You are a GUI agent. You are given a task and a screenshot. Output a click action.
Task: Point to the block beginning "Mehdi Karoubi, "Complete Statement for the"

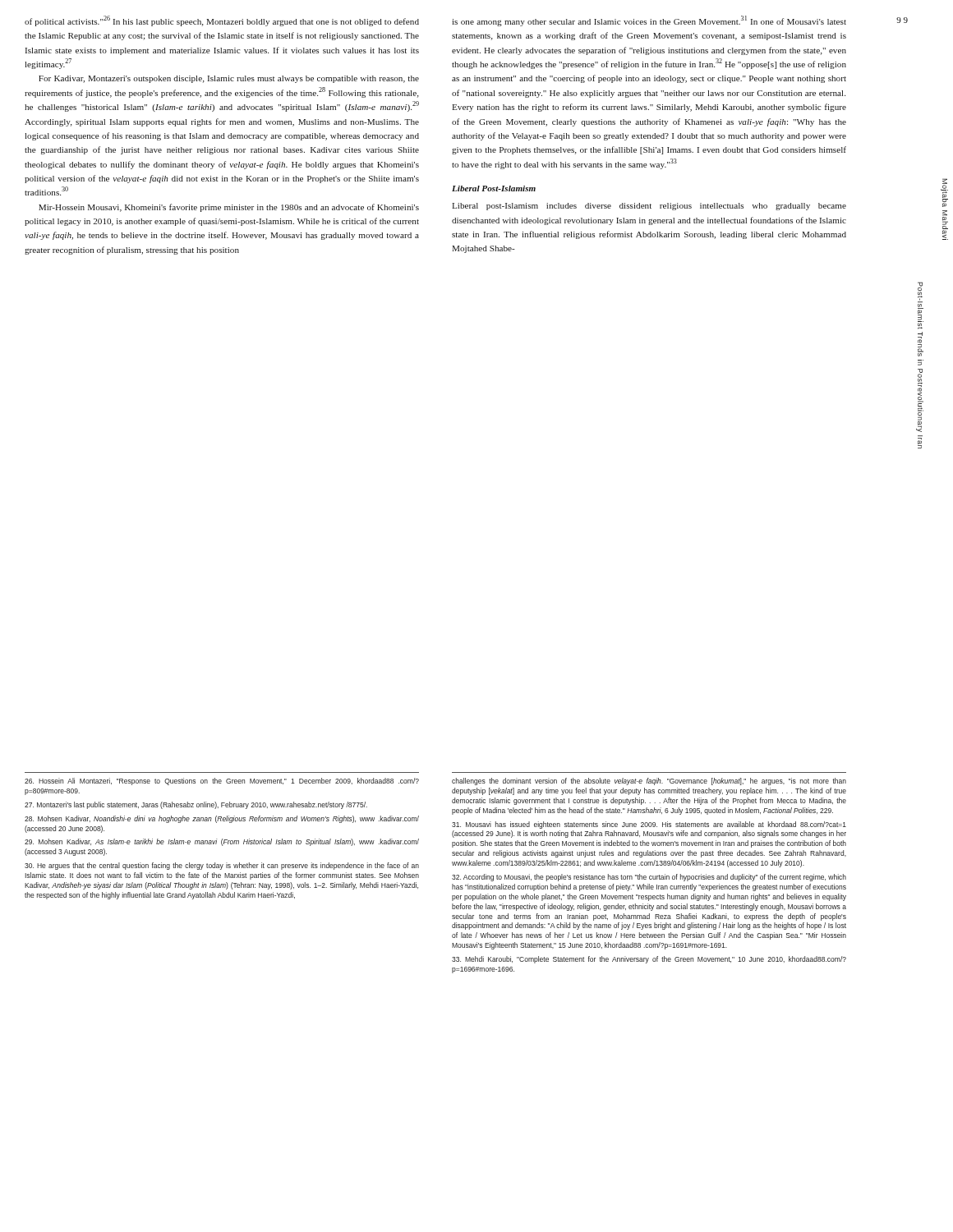(x=649, y=964)
